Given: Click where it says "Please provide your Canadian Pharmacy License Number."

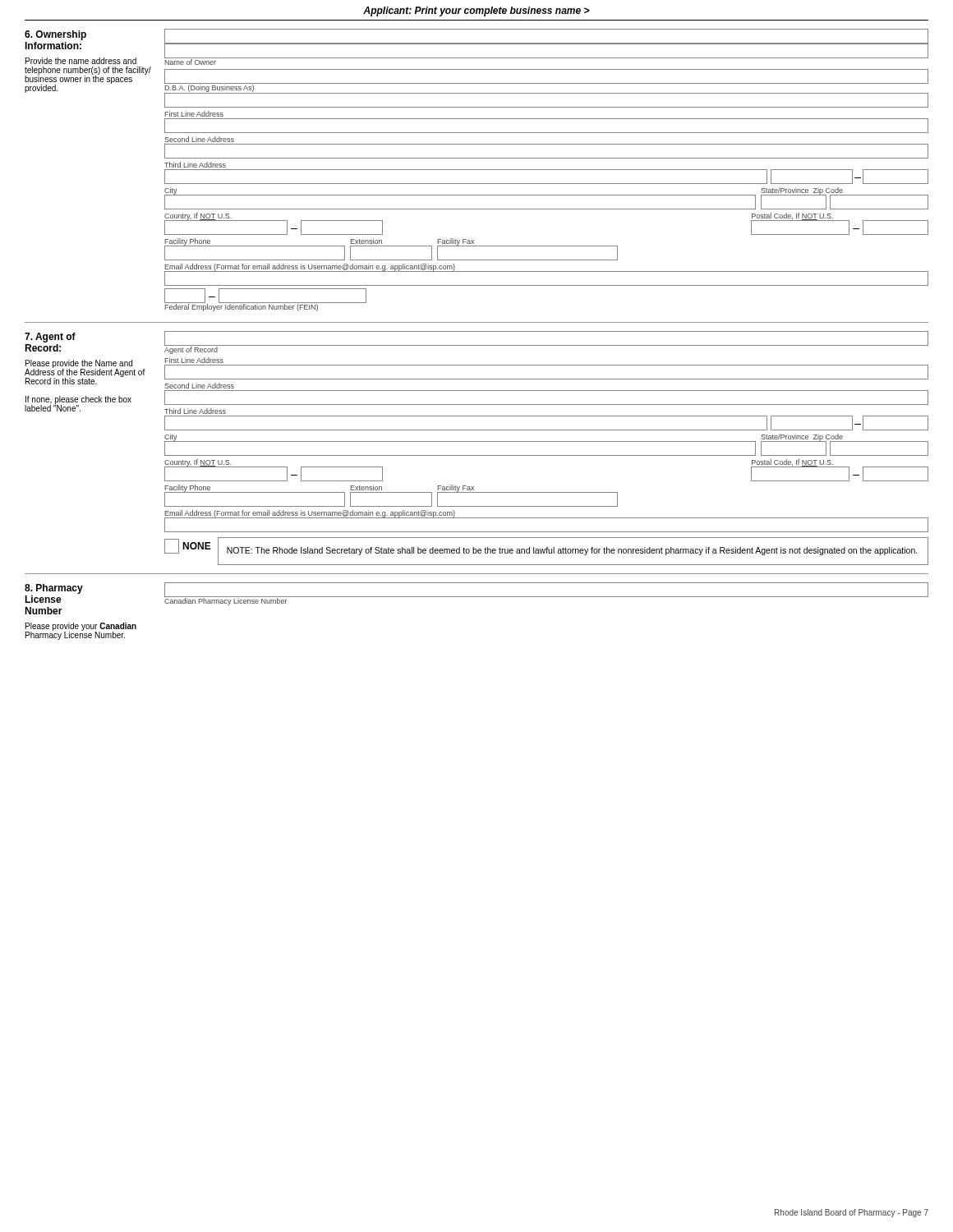Looking at the screenshot, I should coord(81,631).
